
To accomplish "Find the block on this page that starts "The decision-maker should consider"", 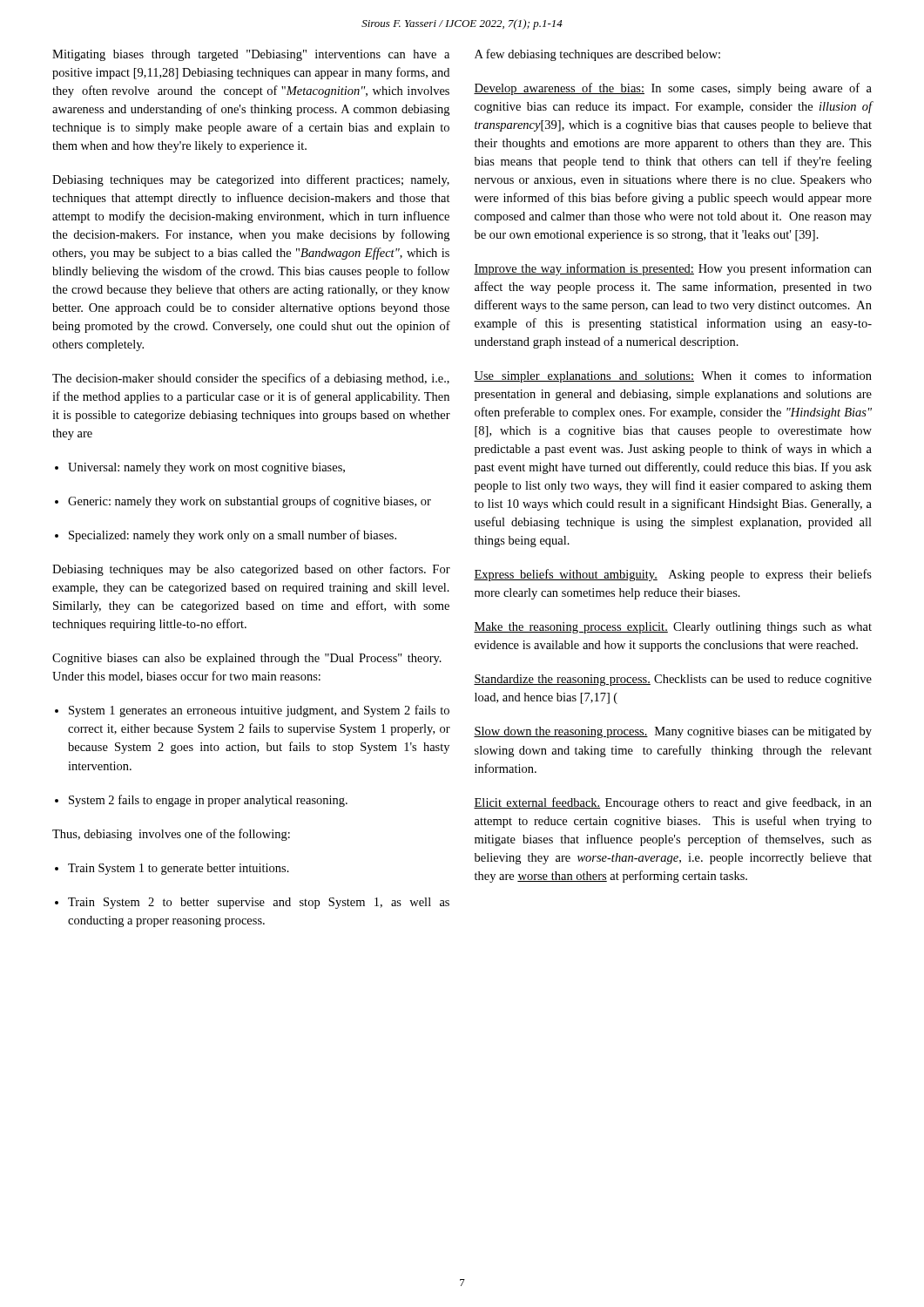I will (x=251, y=406).
